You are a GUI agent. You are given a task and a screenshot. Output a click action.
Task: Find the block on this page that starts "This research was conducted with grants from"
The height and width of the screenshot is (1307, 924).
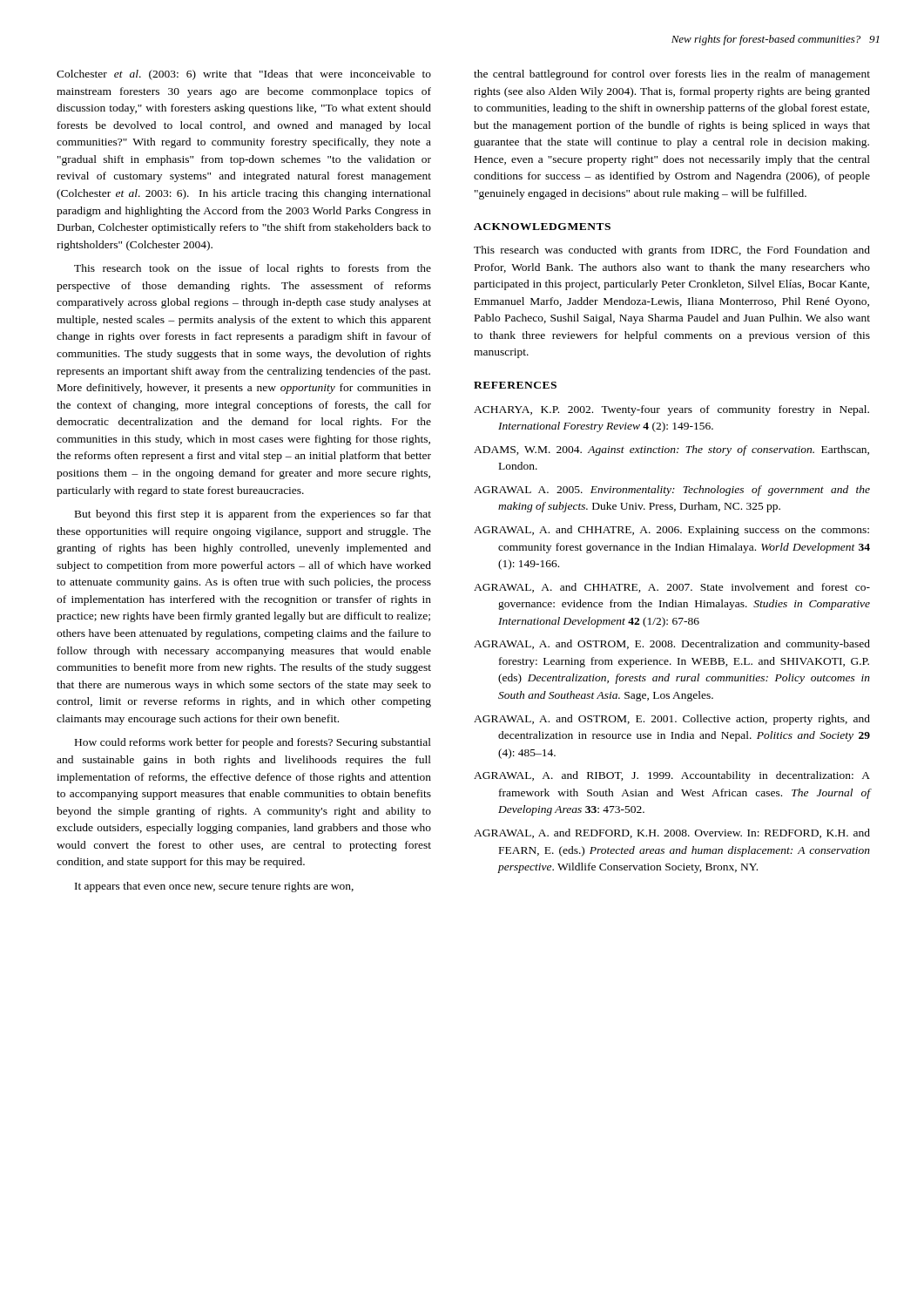(x=672, y=301)
